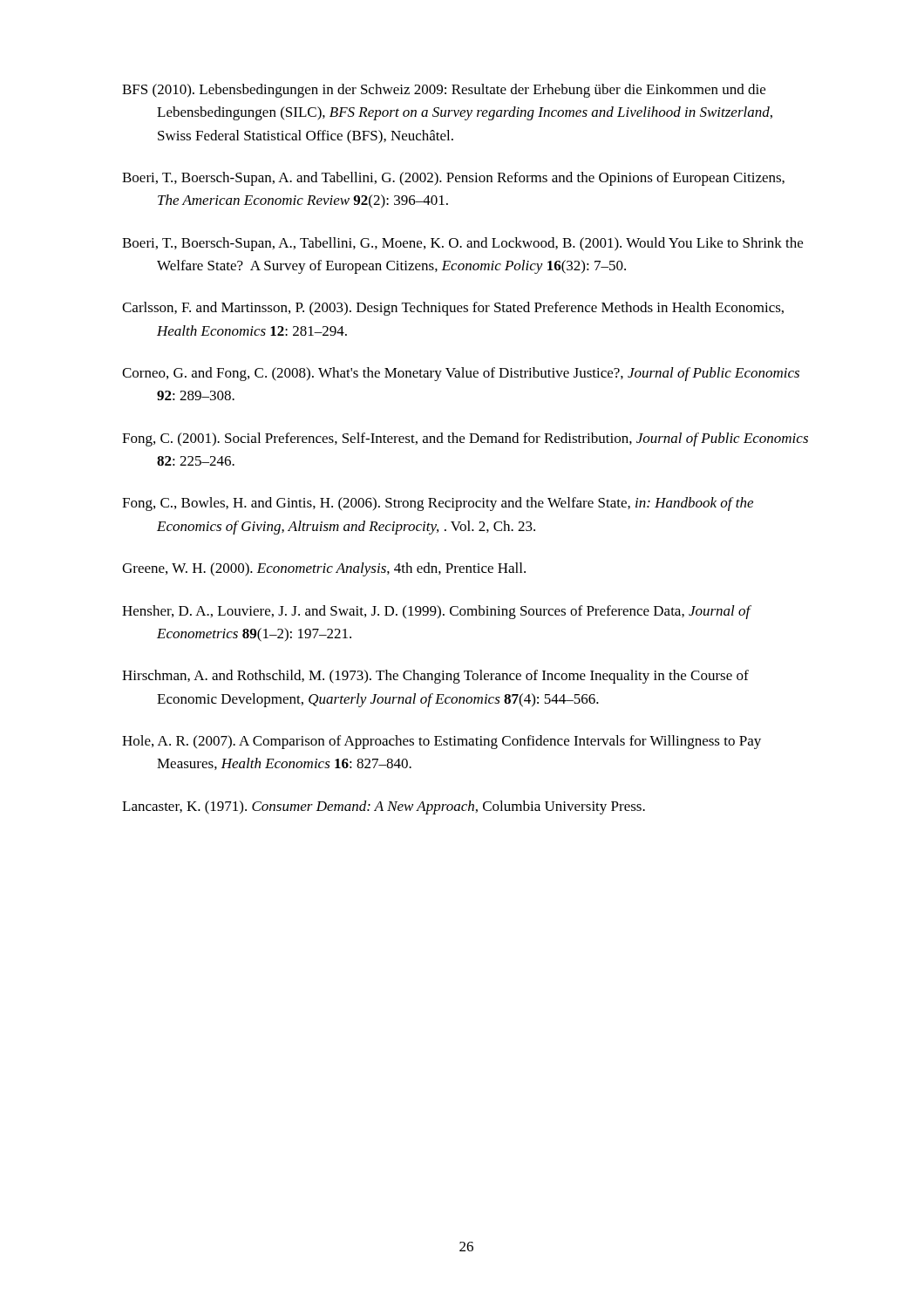Locate the passage starting "Carlsson, F. and Martinsson, P. (2003). Design Techniques"
Screen dimensions: 1308x924
(453, 319)
